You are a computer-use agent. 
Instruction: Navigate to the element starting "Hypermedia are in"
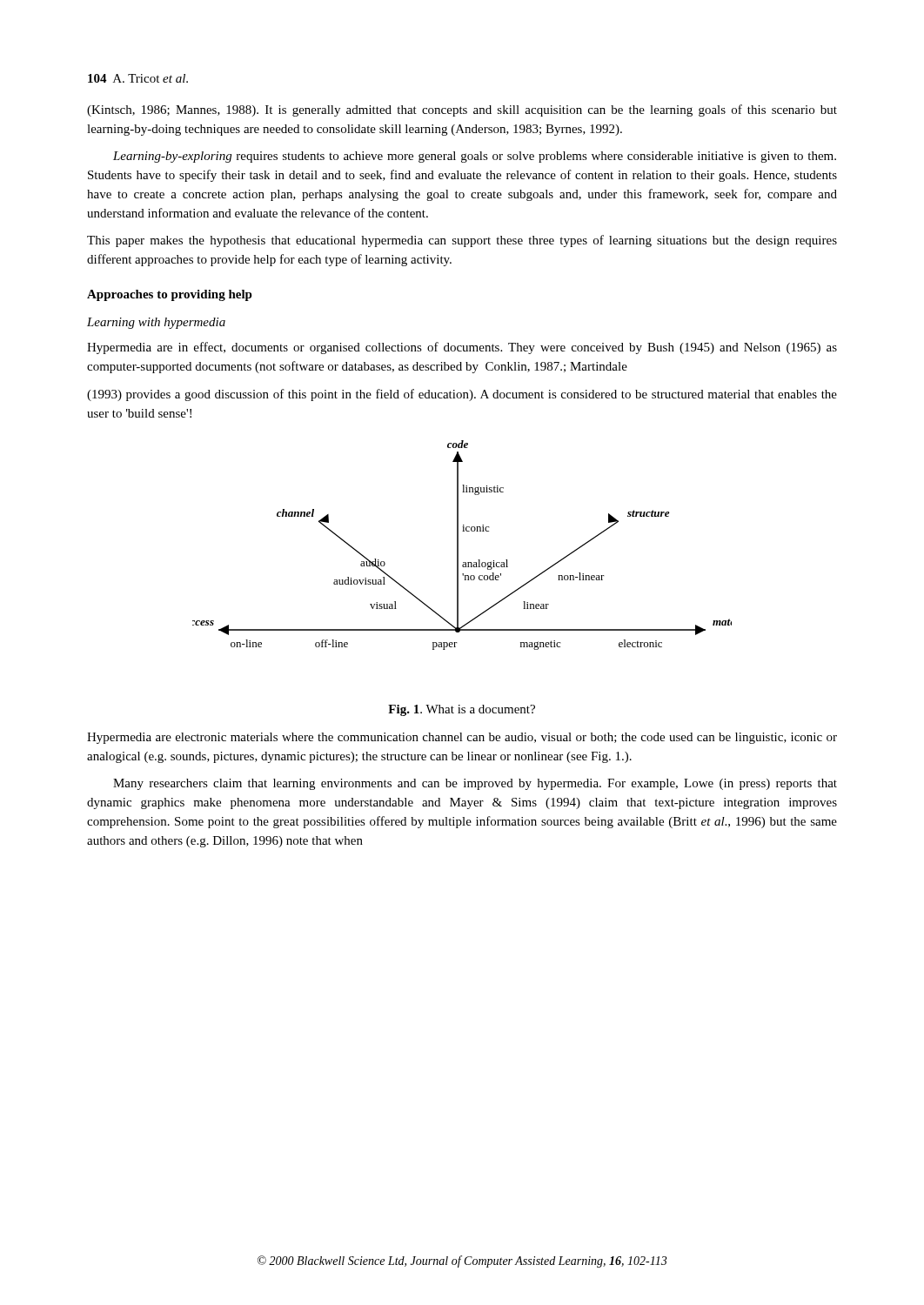462,357
